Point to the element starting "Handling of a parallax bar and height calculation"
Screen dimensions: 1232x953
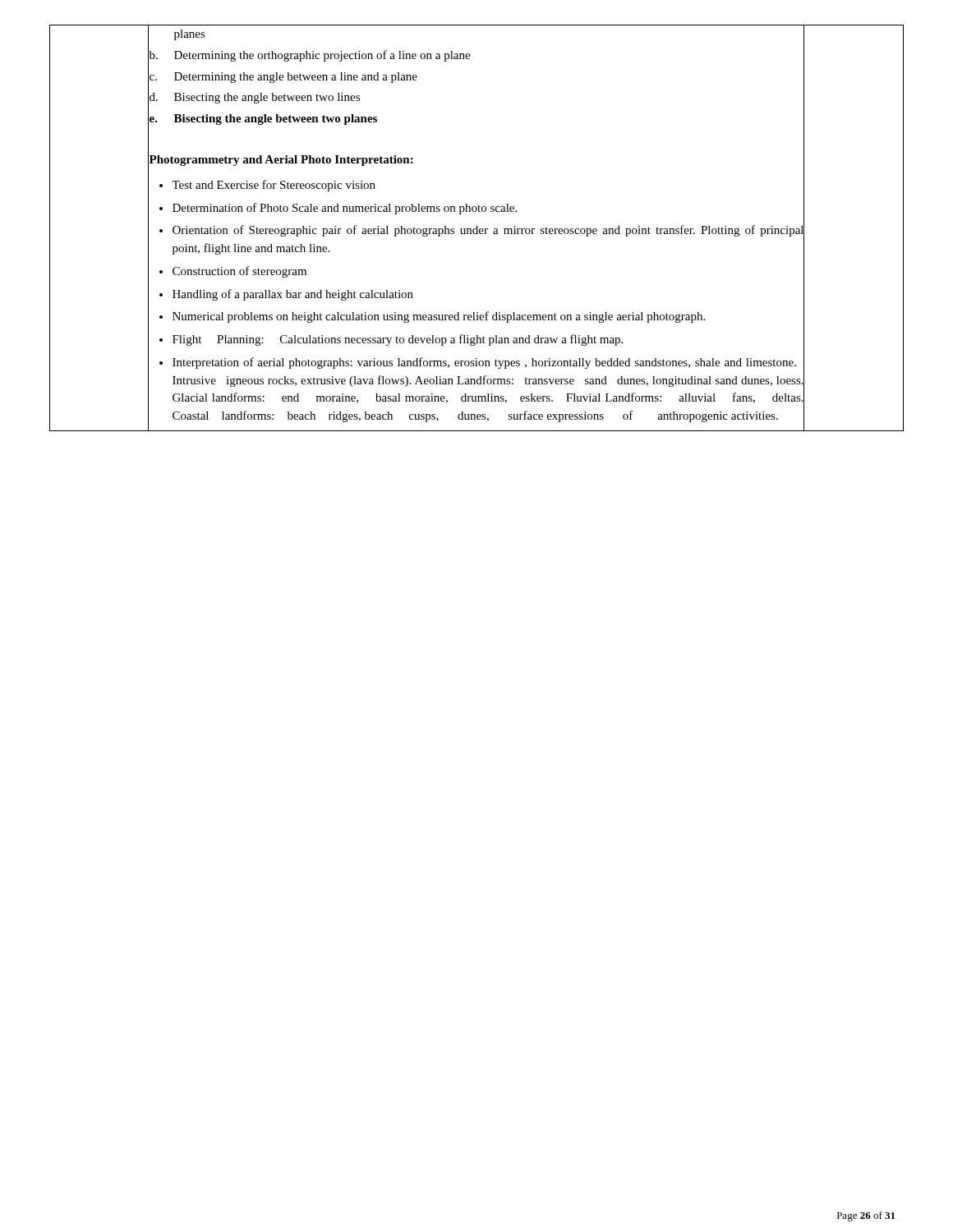pos(293,294)
